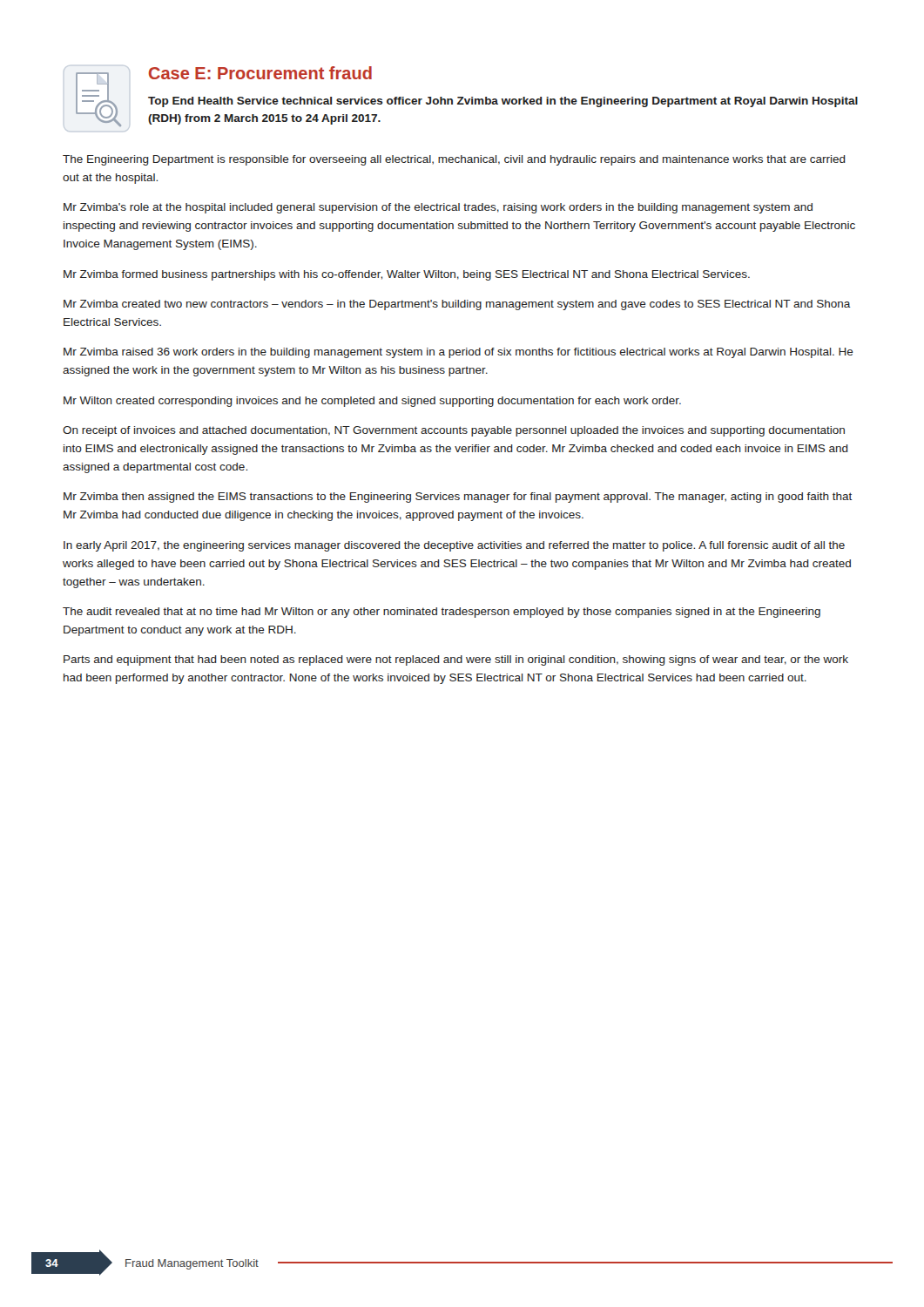
Task: Find the block on this page that starts "In early April 2017, the engineering services manager"
Action: [x=462, y=564]
